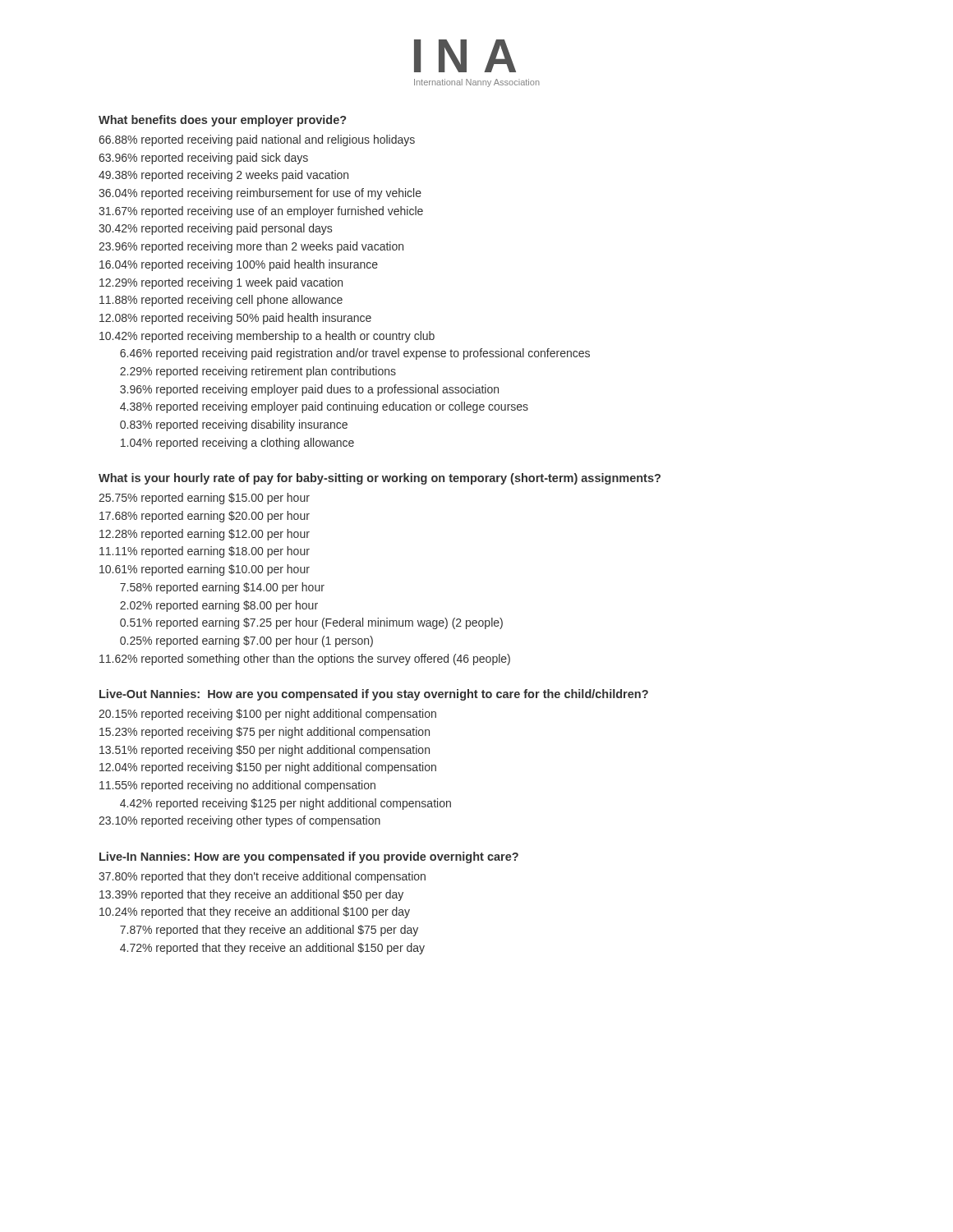Click on the list item that says "36.04% reported receiving reimbursement for"
This screenshot has width=953, height=1232.
[x=260, y=193]
